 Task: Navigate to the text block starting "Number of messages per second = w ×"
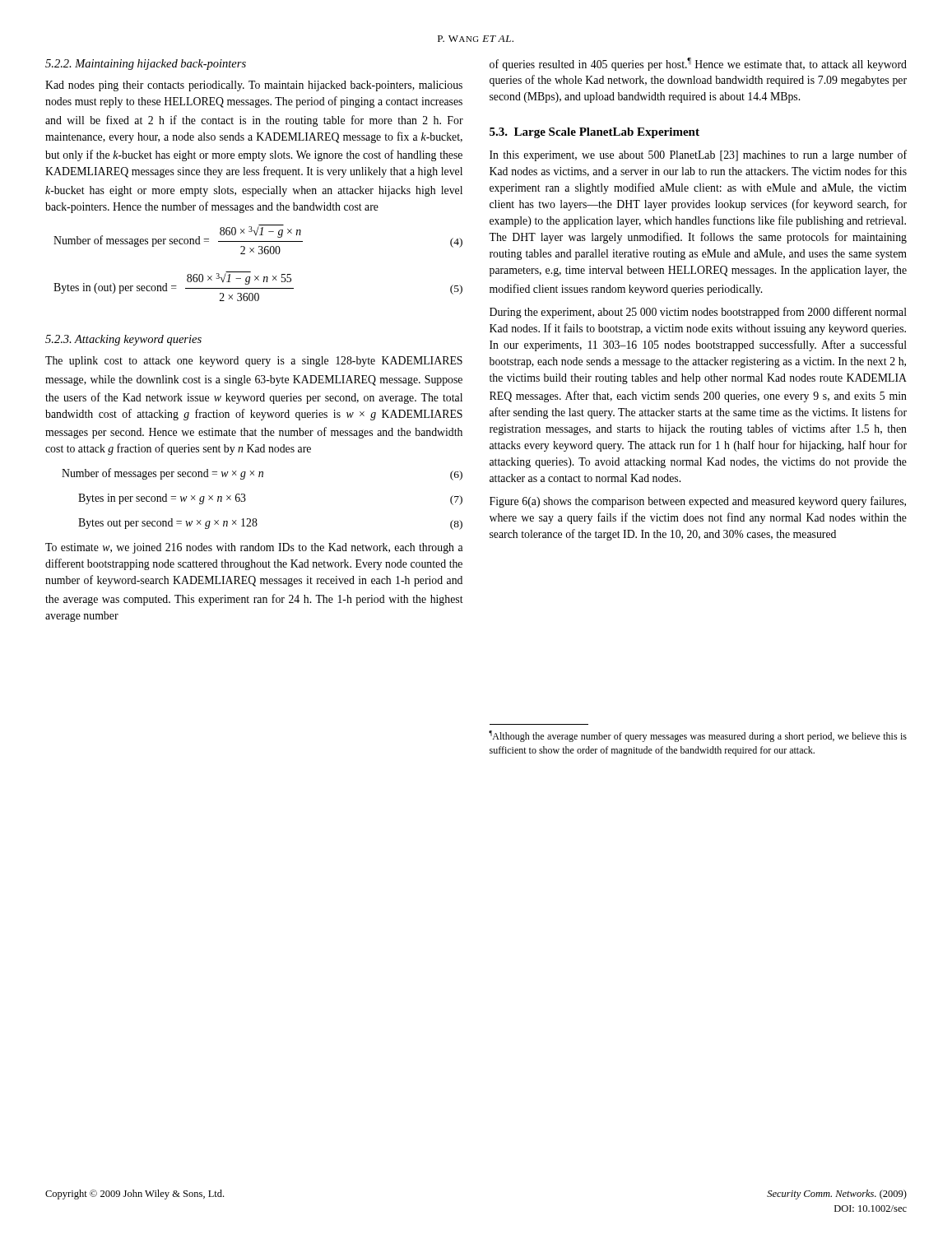pyautogui.click(x=254, y=474)
